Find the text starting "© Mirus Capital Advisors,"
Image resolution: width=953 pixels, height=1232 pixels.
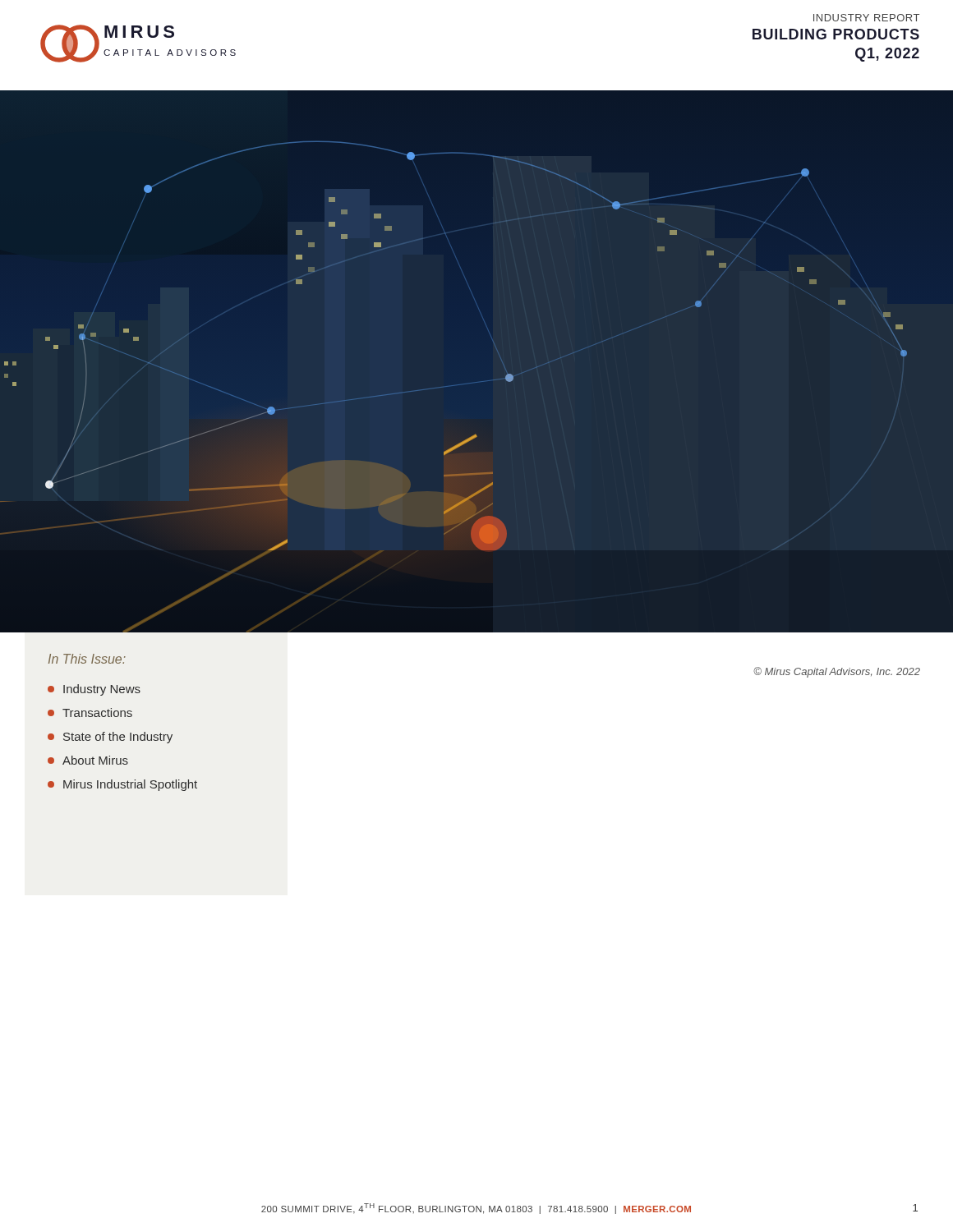point(837,671)
